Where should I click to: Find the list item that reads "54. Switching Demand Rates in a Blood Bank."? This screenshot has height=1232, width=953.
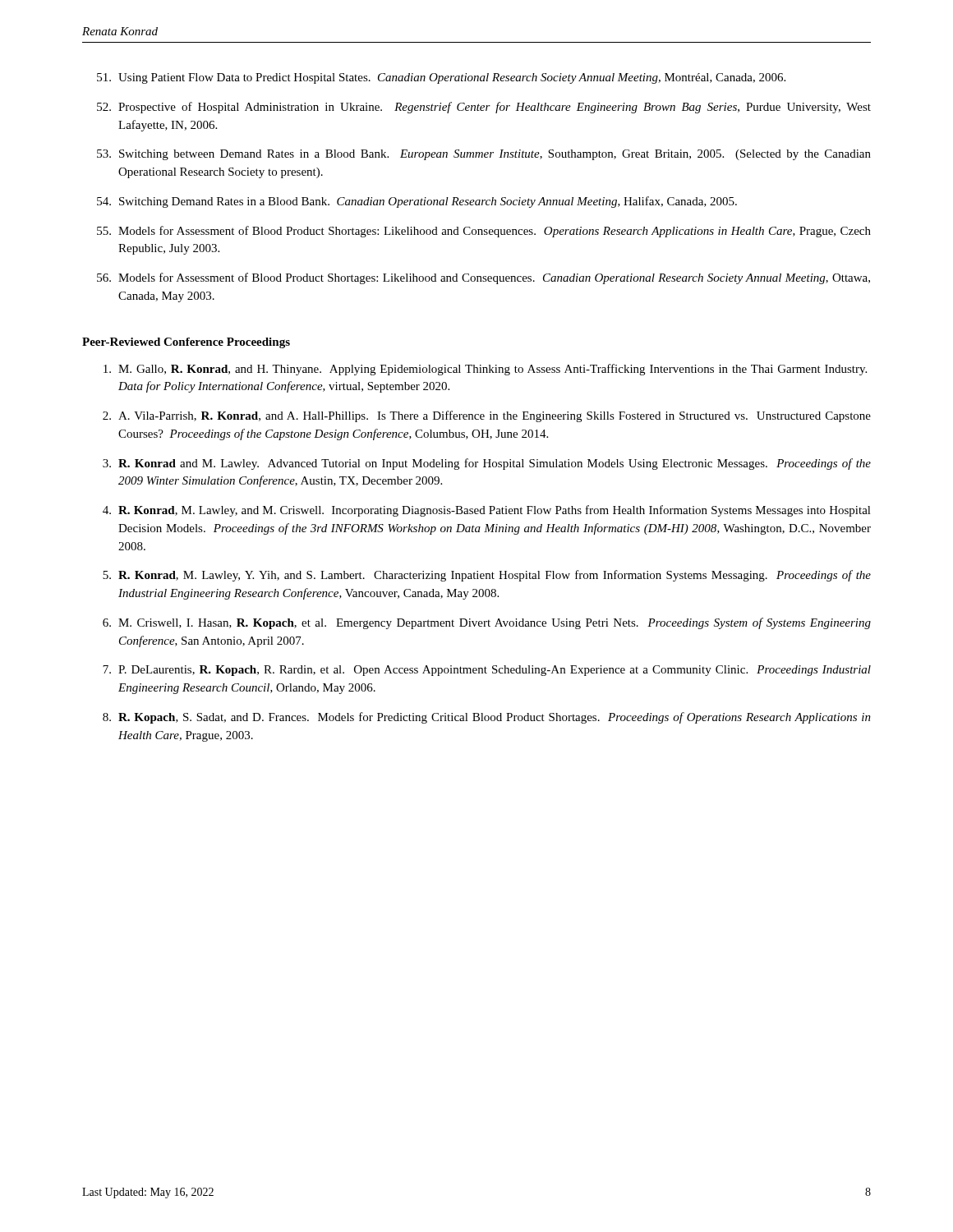point(410,202)
